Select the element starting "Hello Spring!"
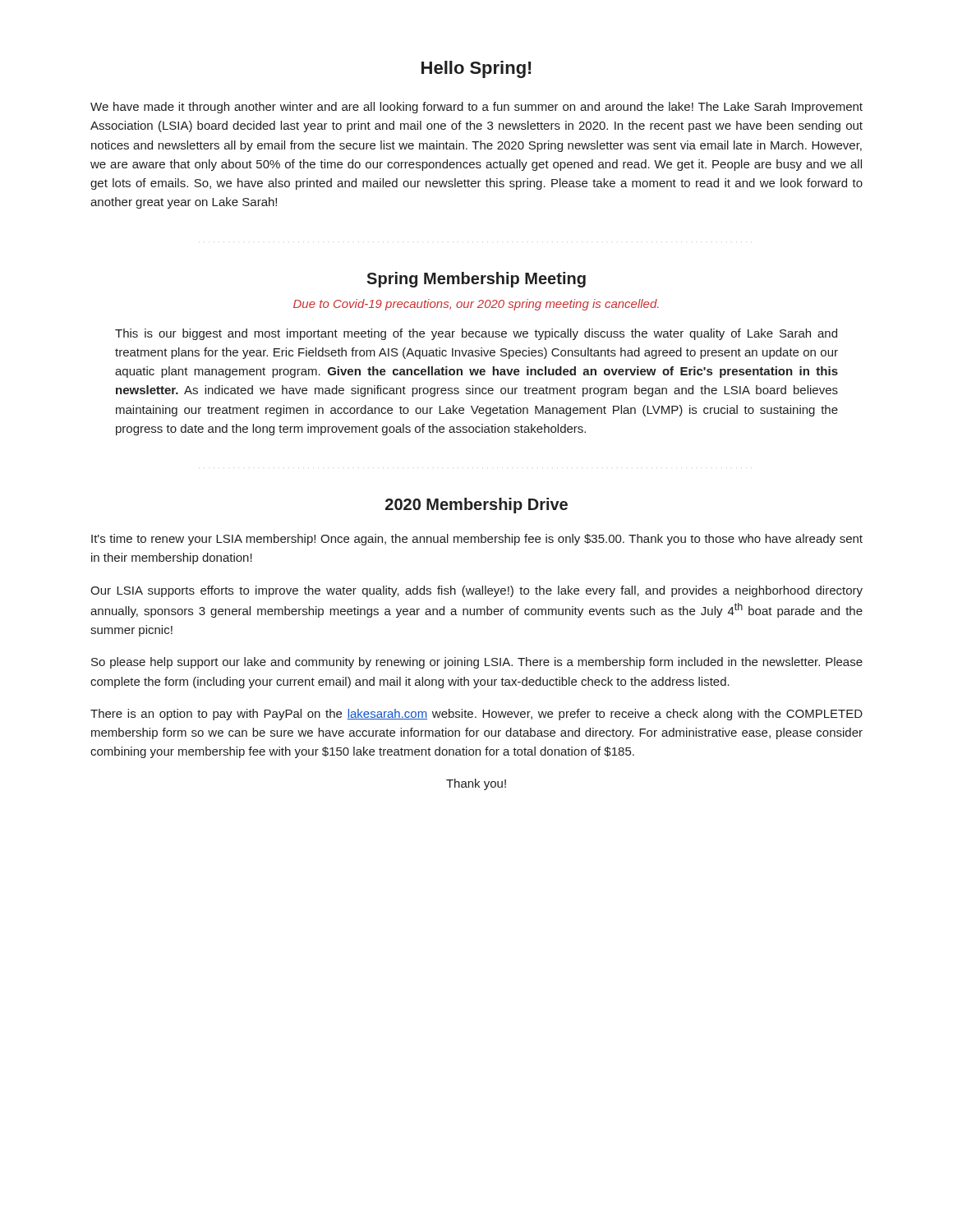 [476, 68]
